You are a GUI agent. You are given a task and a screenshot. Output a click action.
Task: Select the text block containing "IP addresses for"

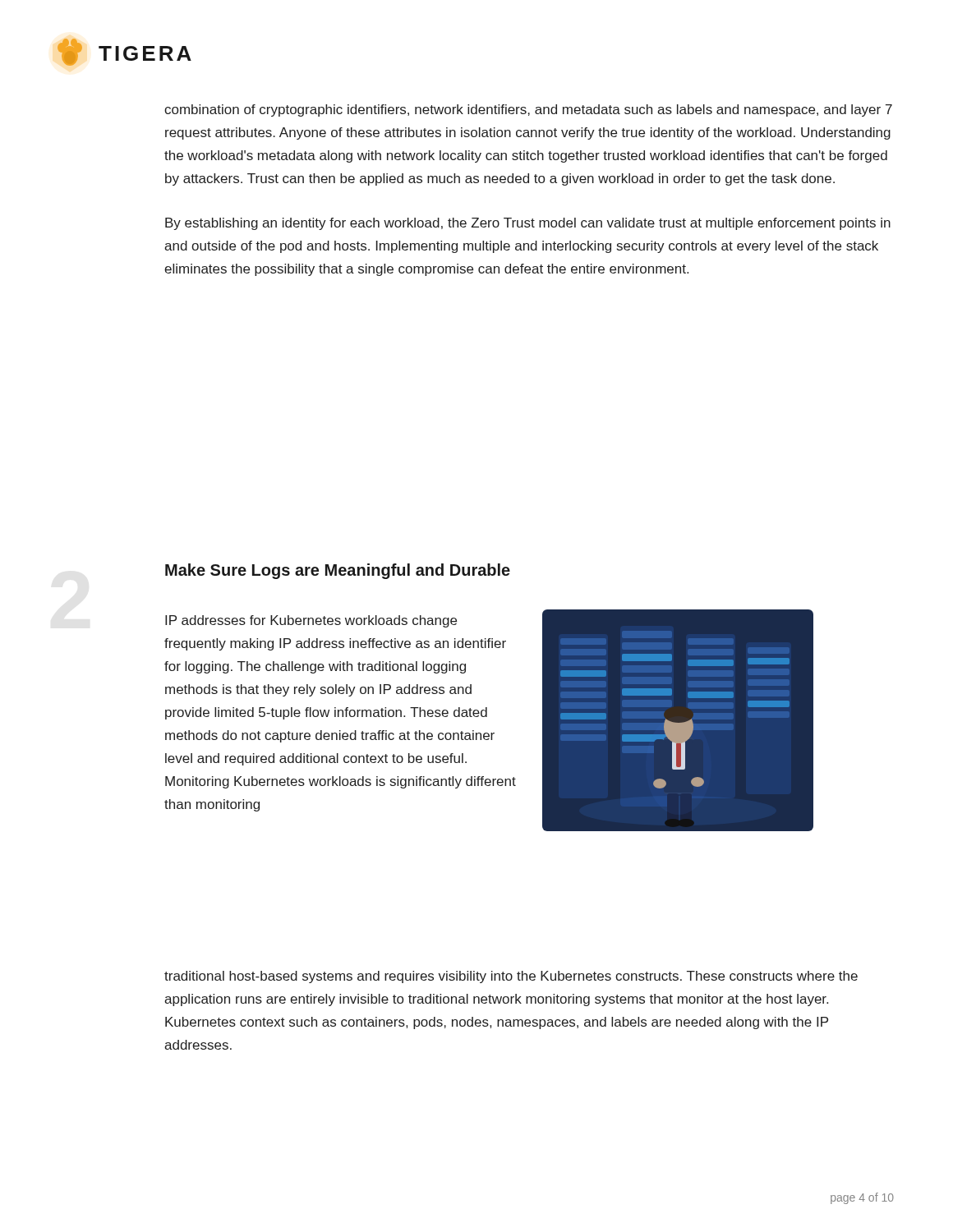click(x=529, y=724)
